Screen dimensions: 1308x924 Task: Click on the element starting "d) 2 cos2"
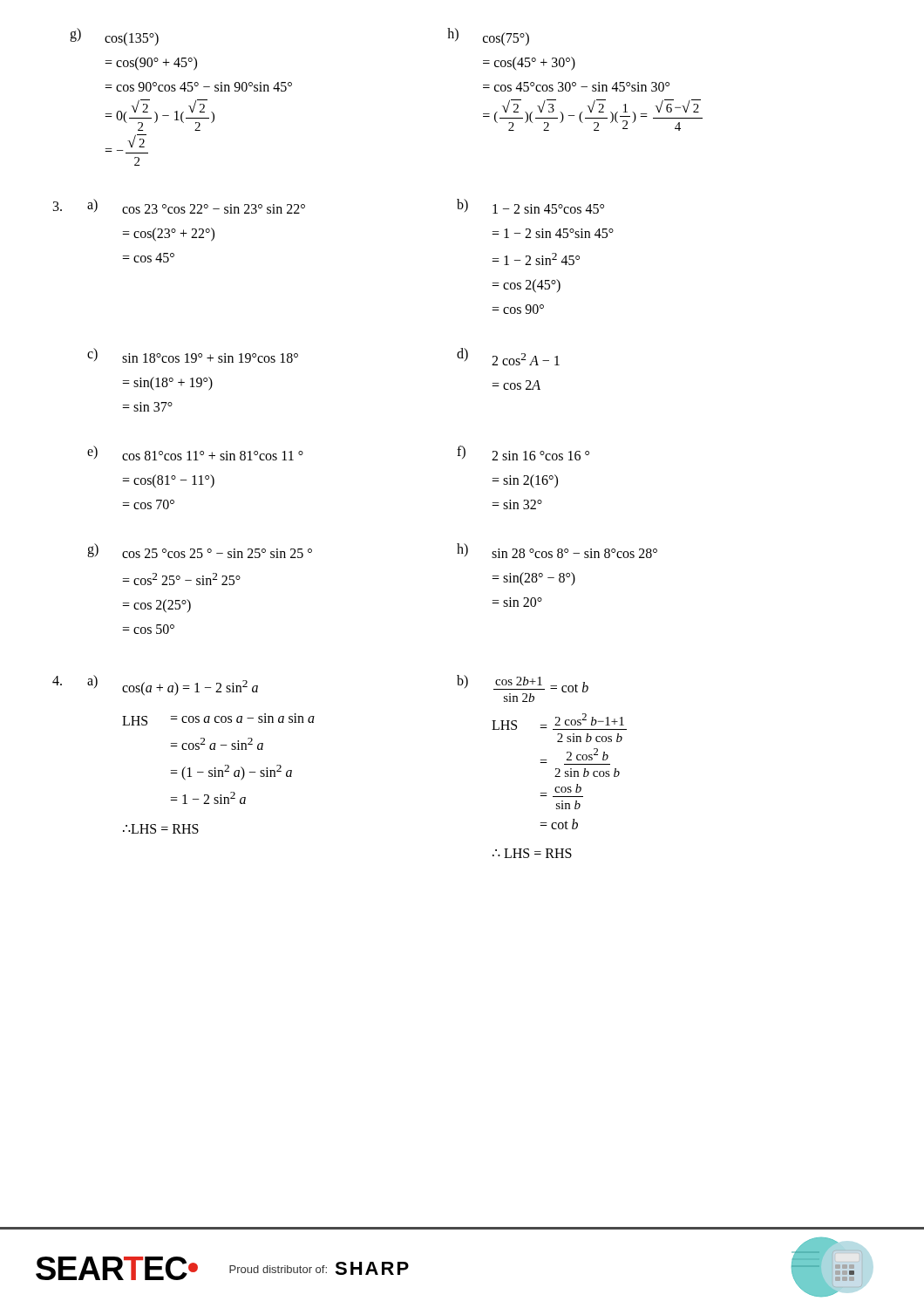[x=509, y=372]
